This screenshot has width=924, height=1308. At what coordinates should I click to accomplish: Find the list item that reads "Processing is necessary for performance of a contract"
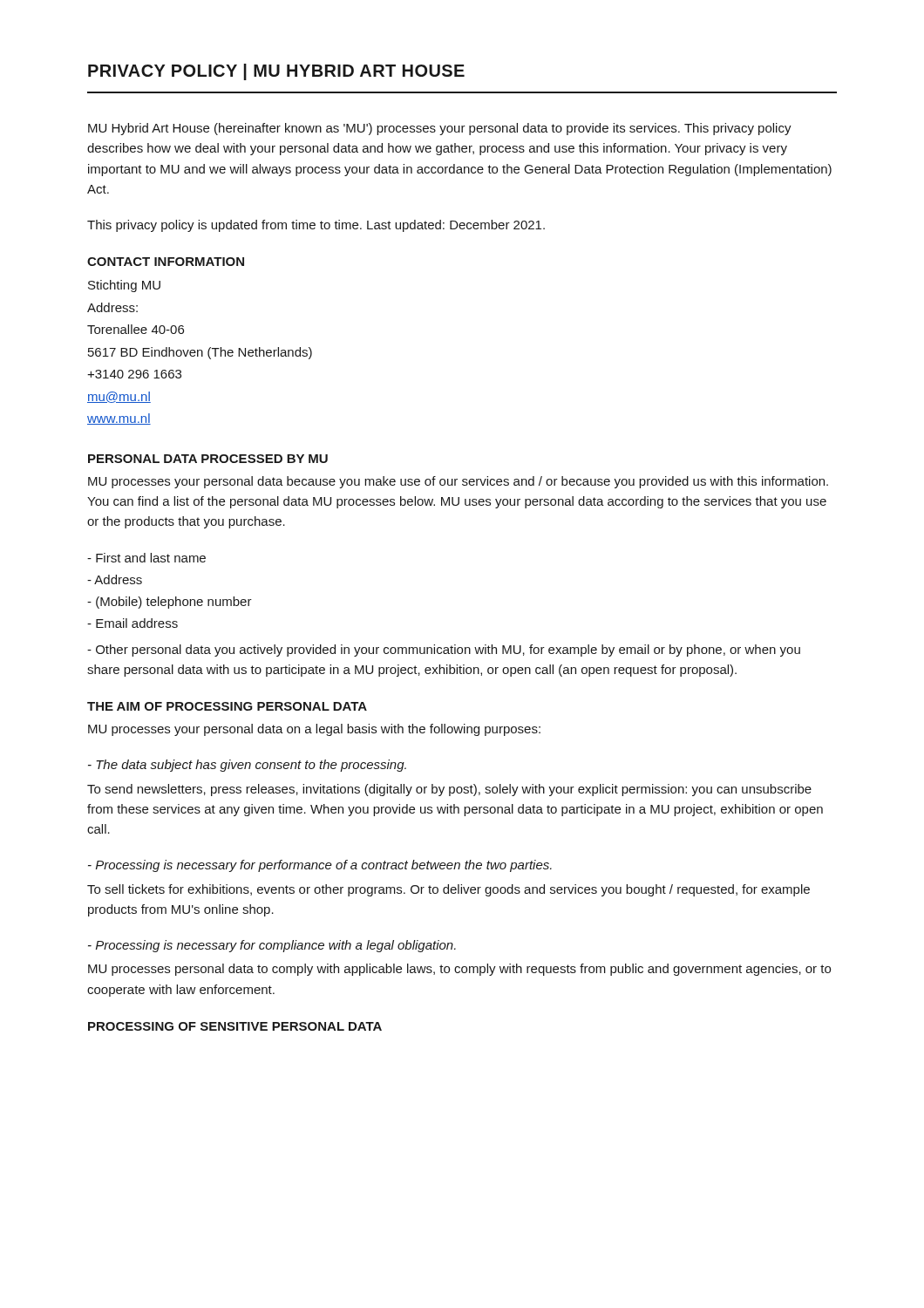(x=320, y=865)
